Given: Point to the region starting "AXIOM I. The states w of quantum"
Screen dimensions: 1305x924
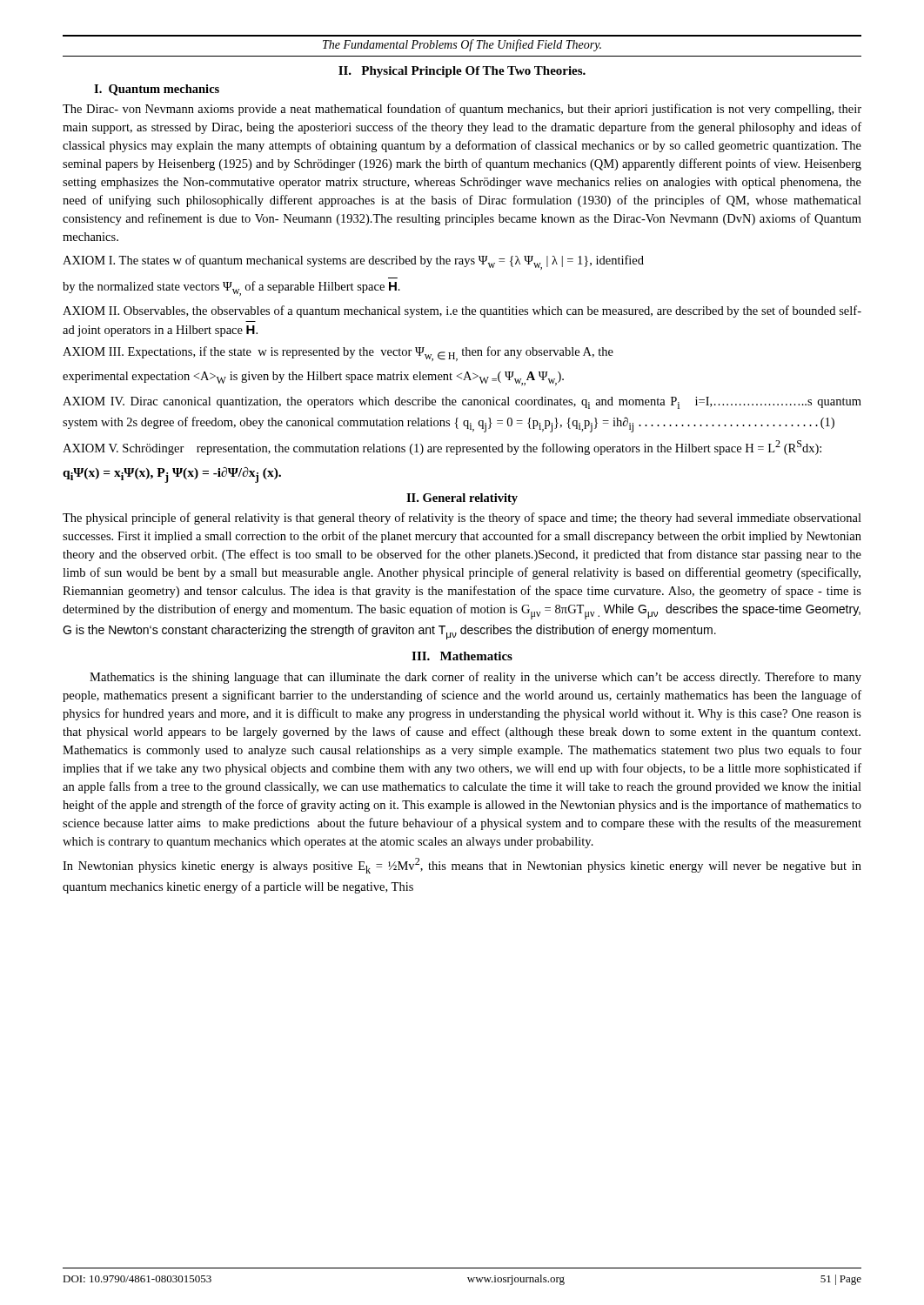Looking at the screenshot, I should click(x=353, y=262).
